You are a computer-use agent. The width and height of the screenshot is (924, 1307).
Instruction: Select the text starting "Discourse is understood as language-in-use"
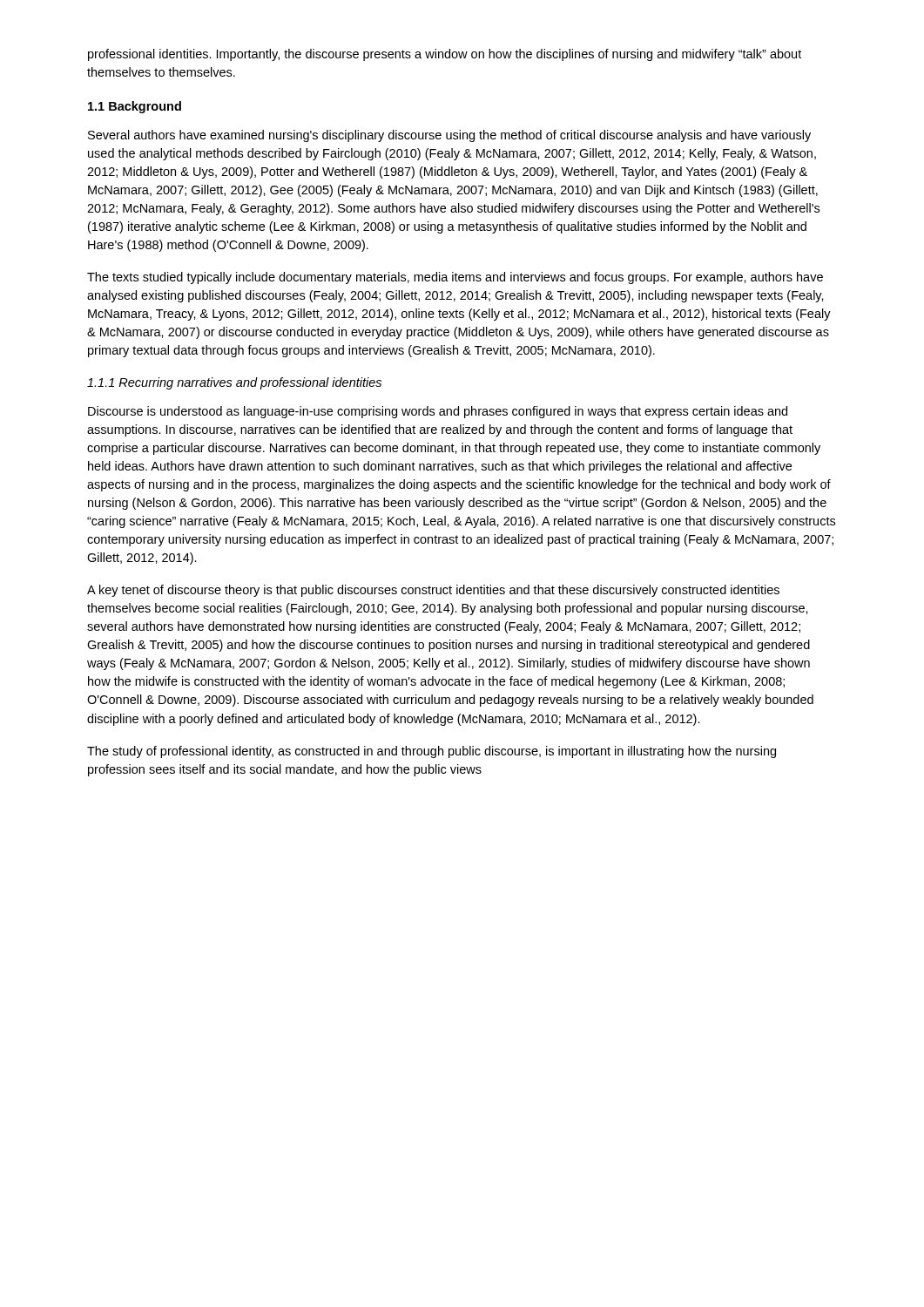[x=461, y=485]
